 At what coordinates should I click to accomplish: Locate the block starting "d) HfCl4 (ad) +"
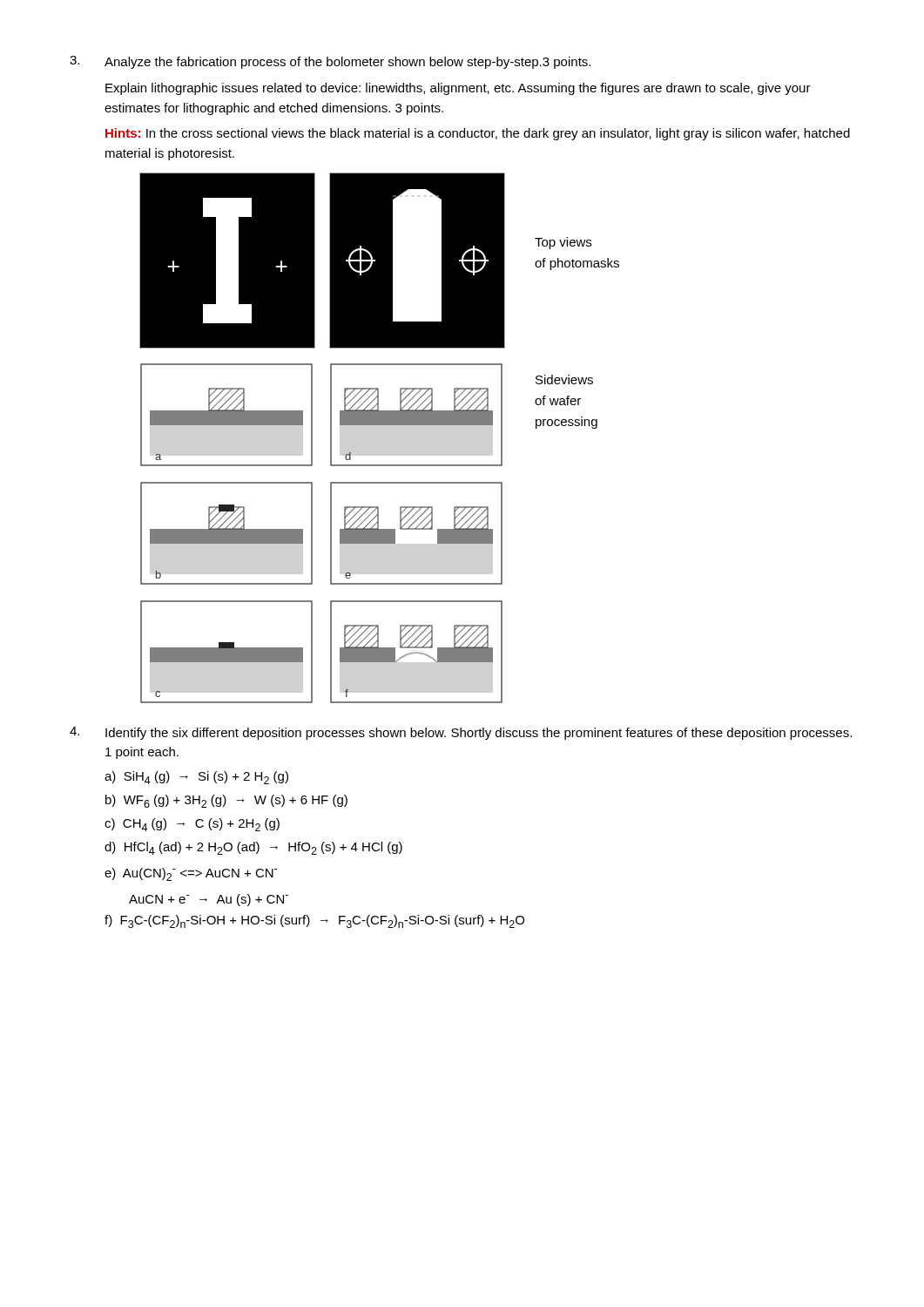(254, 848)
